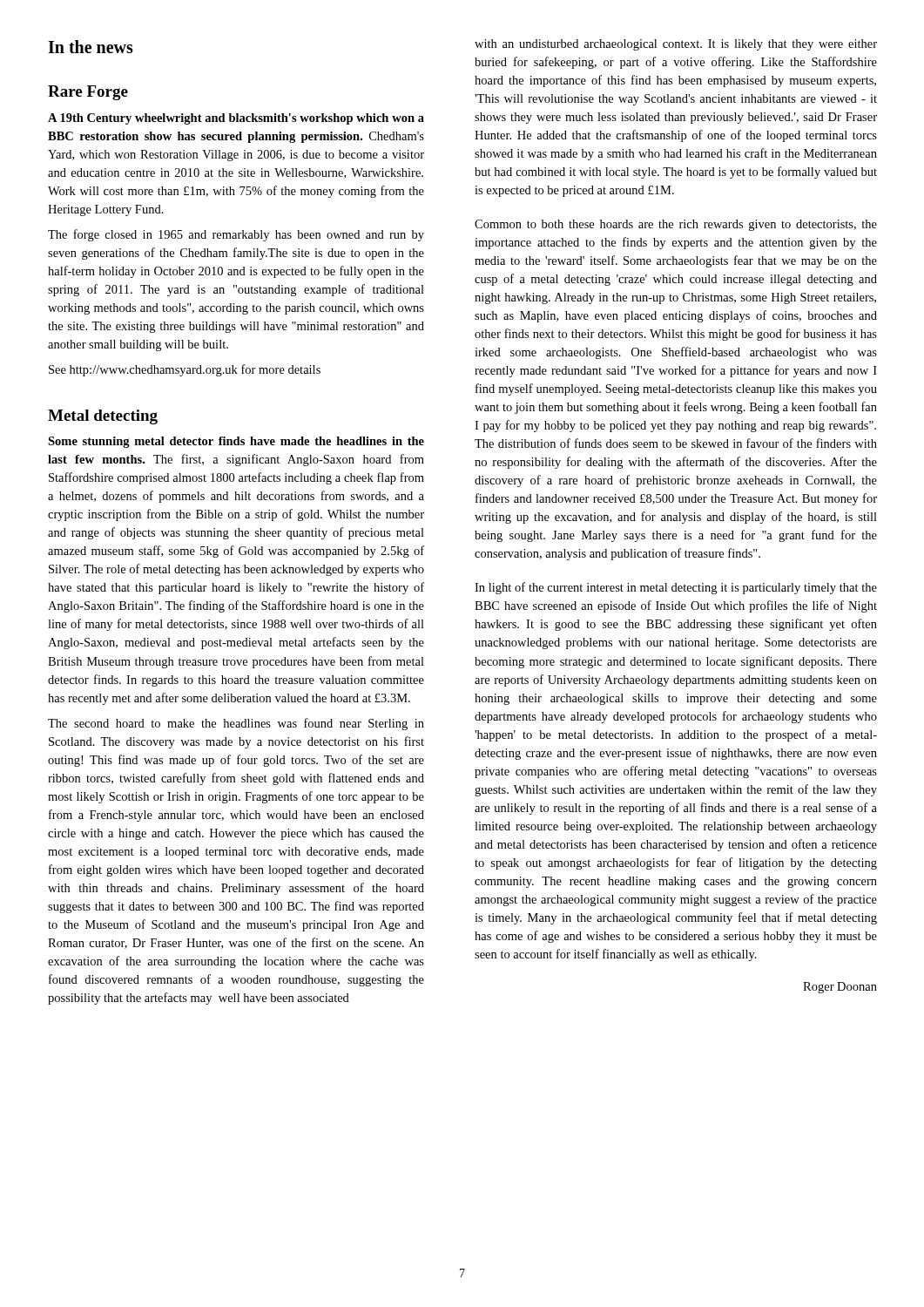Viewport: 924px width, 1307px height.
Task: Locate the block of text that opens with "The second hoard to make the"
Action: 236,861
